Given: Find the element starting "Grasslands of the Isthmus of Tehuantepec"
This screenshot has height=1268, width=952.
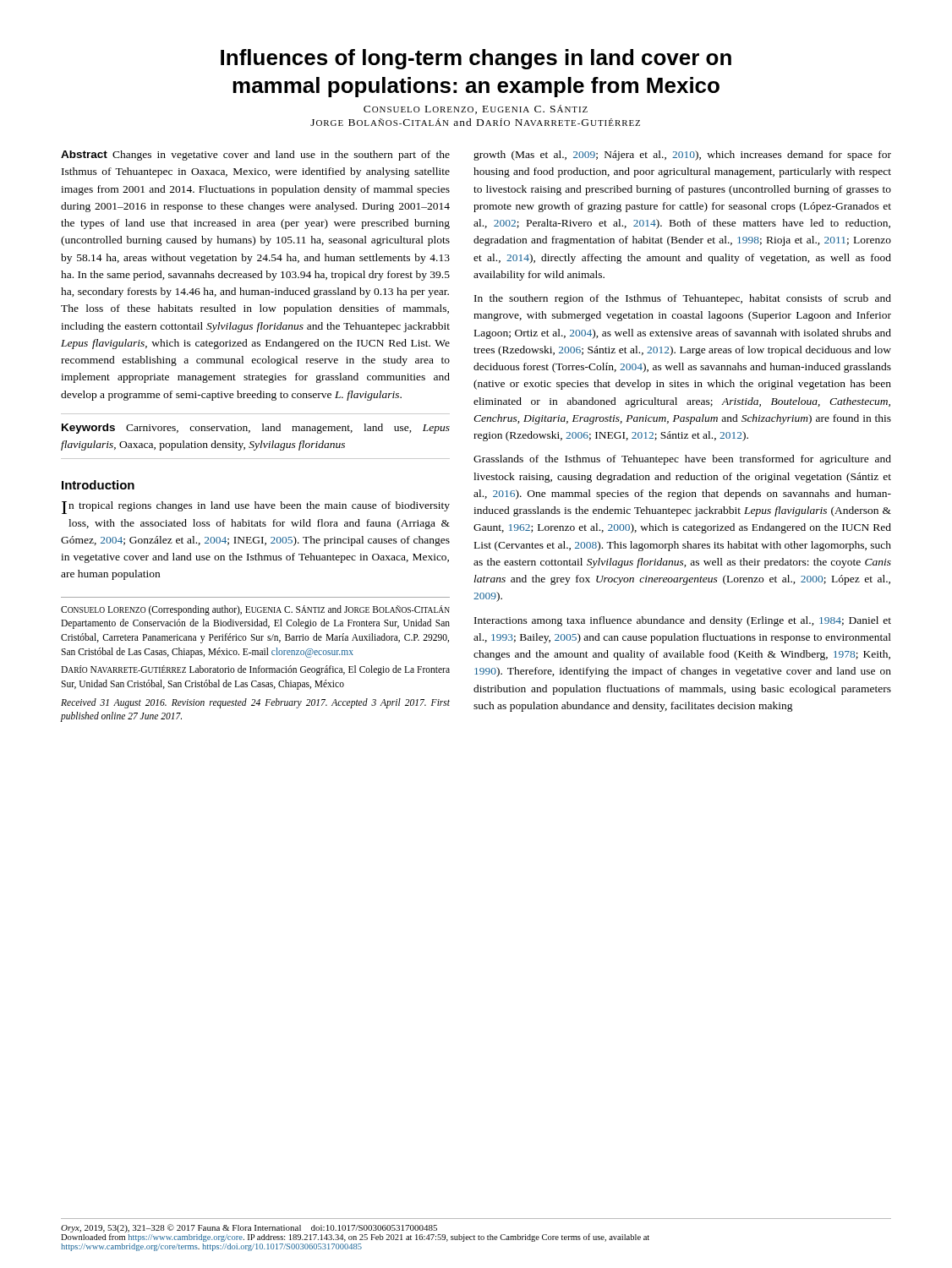Looking at the screenshot, I should click(x=682, y=528).
